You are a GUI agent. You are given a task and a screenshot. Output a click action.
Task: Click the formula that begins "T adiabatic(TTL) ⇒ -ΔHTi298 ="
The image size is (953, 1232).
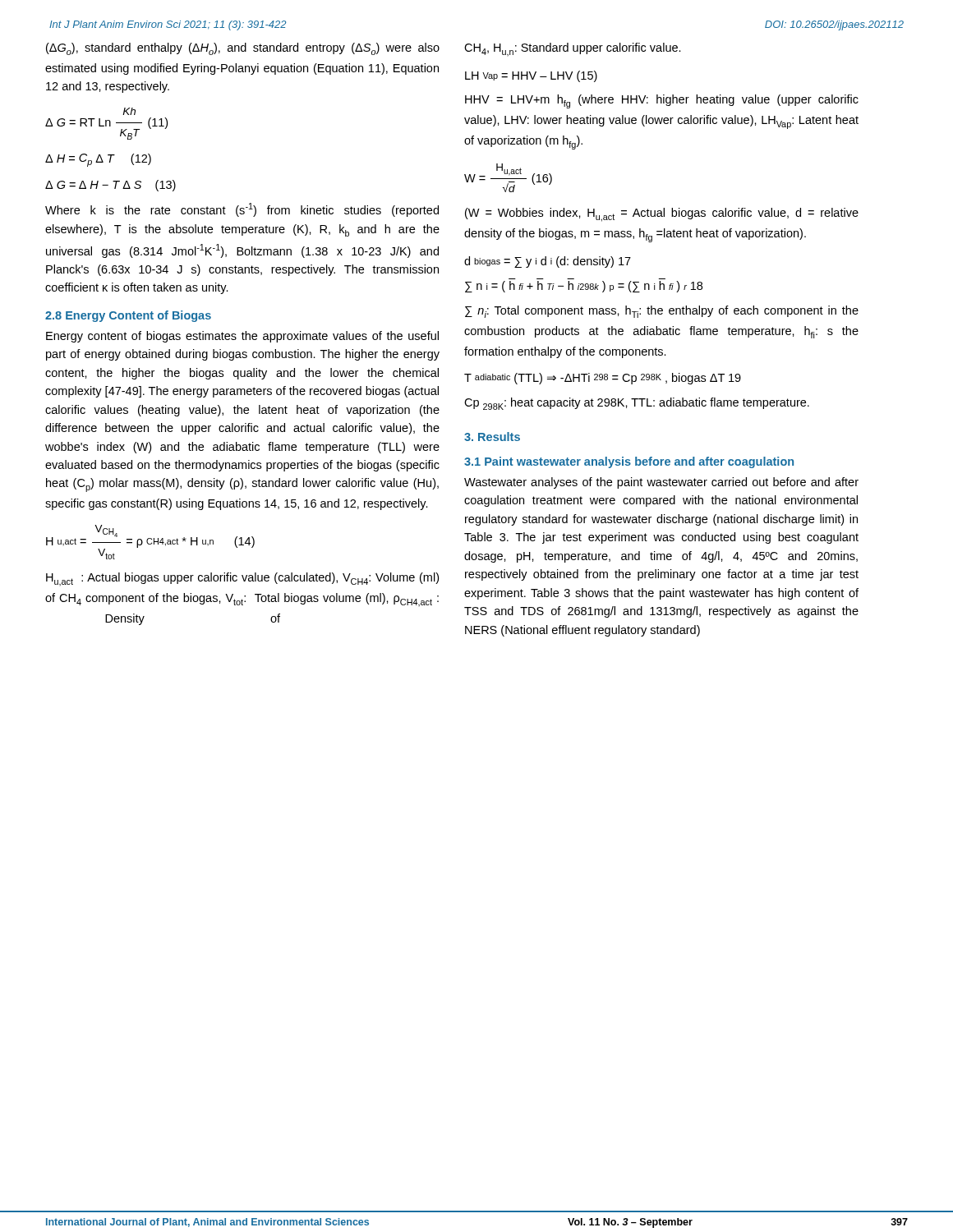pos(661,378)
